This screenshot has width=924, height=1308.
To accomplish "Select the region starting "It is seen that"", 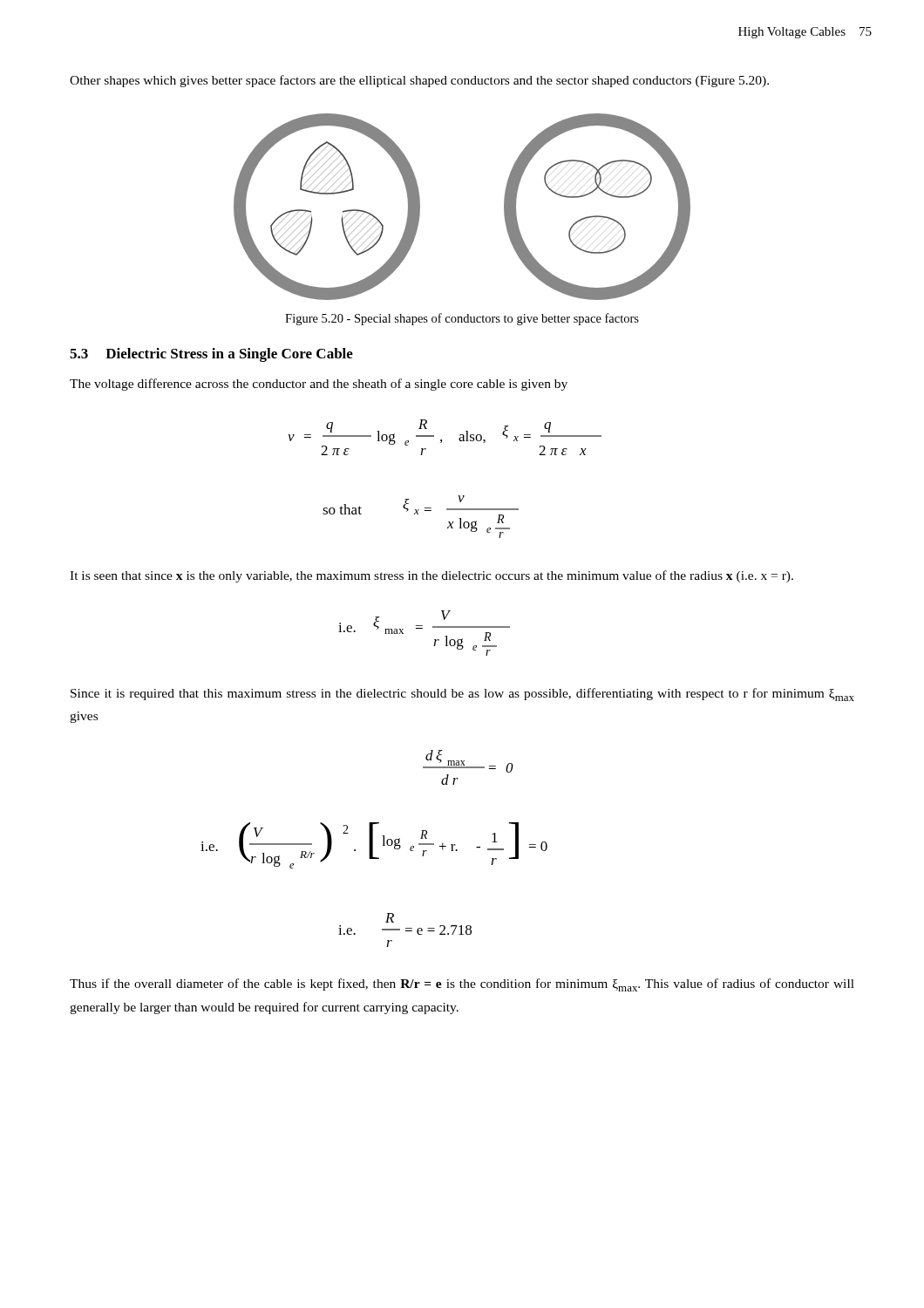I will tap(432, 575).
